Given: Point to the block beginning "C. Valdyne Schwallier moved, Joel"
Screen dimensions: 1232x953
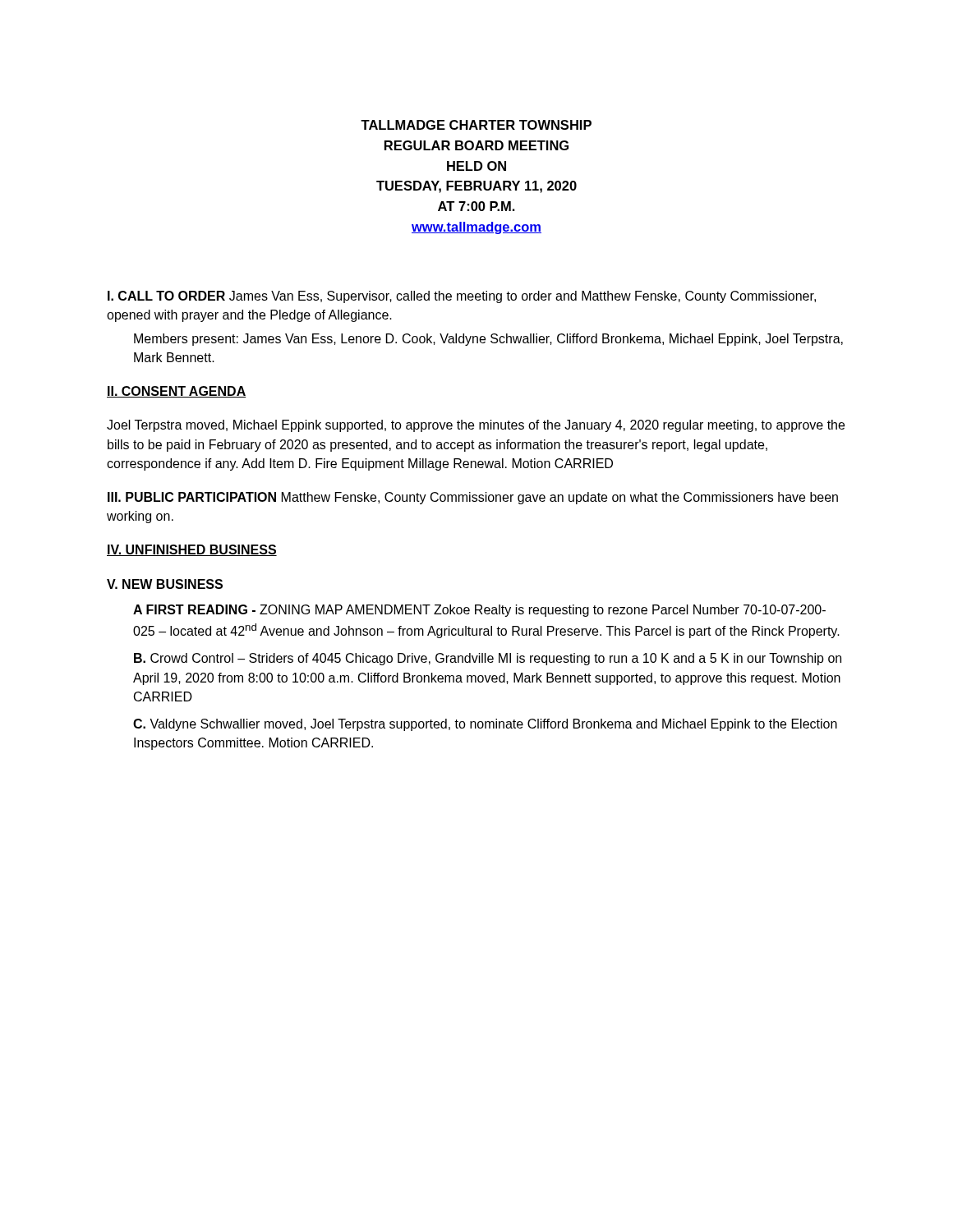Looking at the screenshot, I should tap(490, 734).
